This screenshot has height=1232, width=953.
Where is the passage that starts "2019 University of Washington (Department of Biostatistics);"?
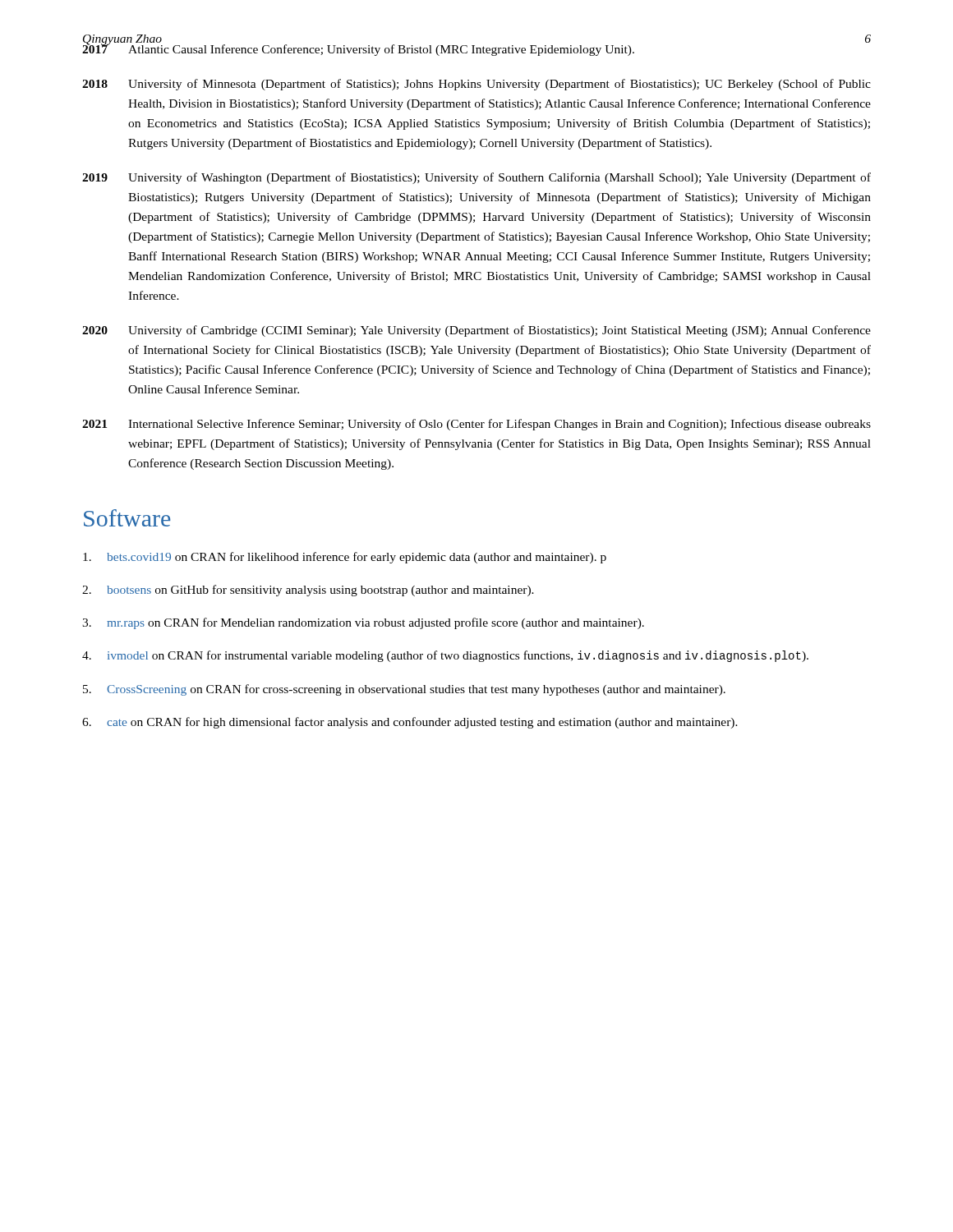point(476,237)
